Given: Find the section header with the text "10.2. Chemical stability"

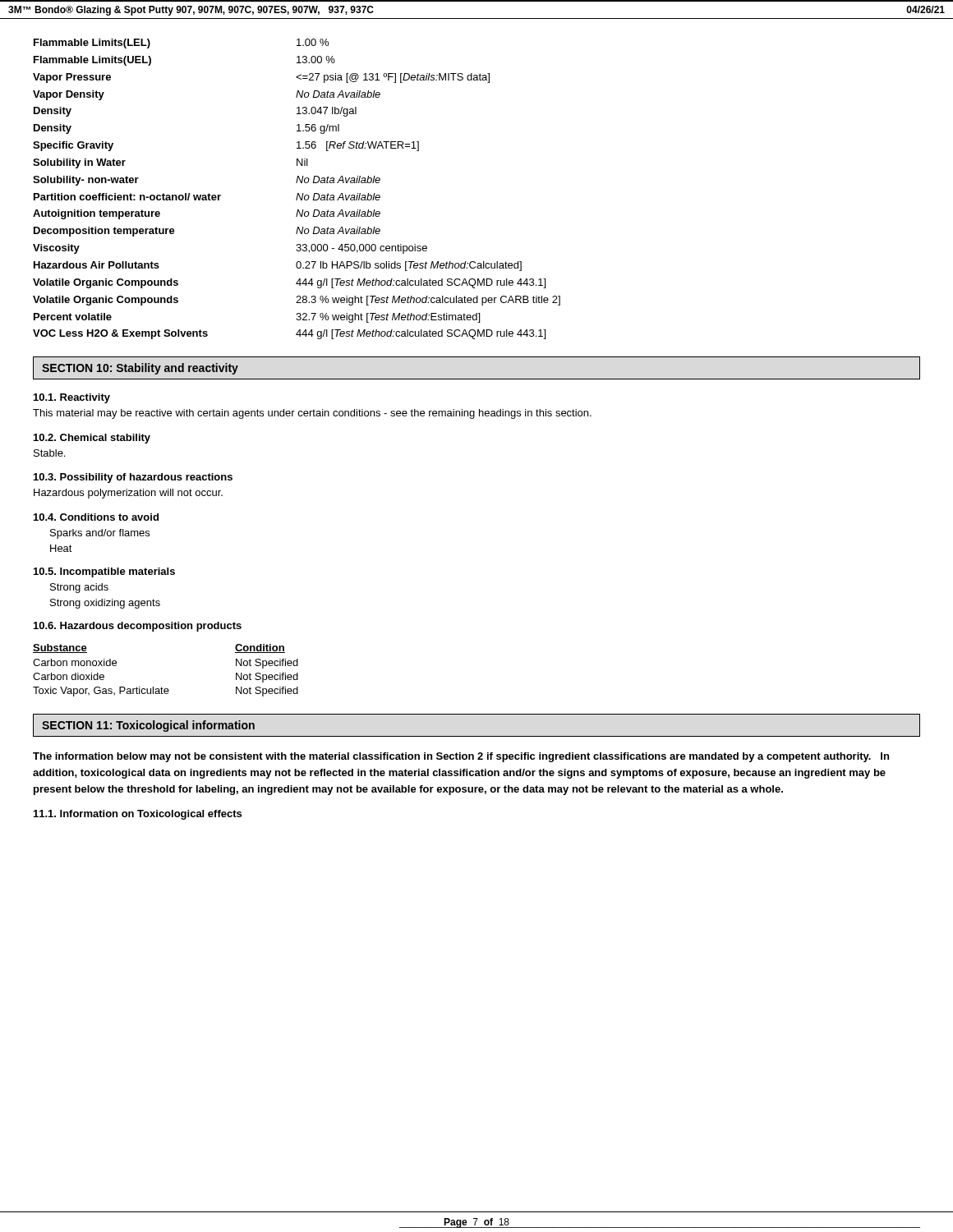Looking at the screenshot, I should [x=92, y=437].
